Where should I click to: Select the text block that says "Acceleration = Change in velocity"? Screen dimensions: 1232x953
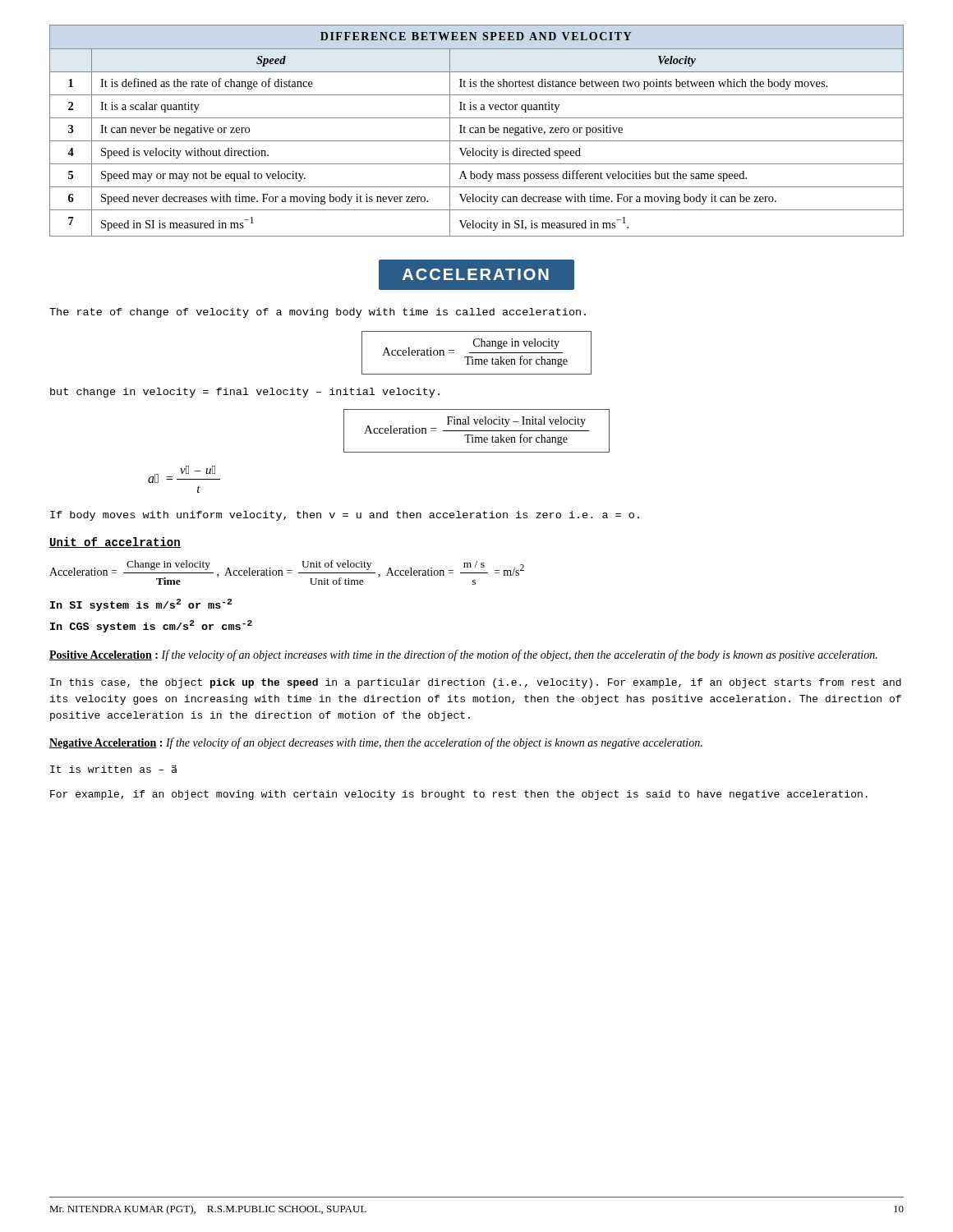click(287, 572)
